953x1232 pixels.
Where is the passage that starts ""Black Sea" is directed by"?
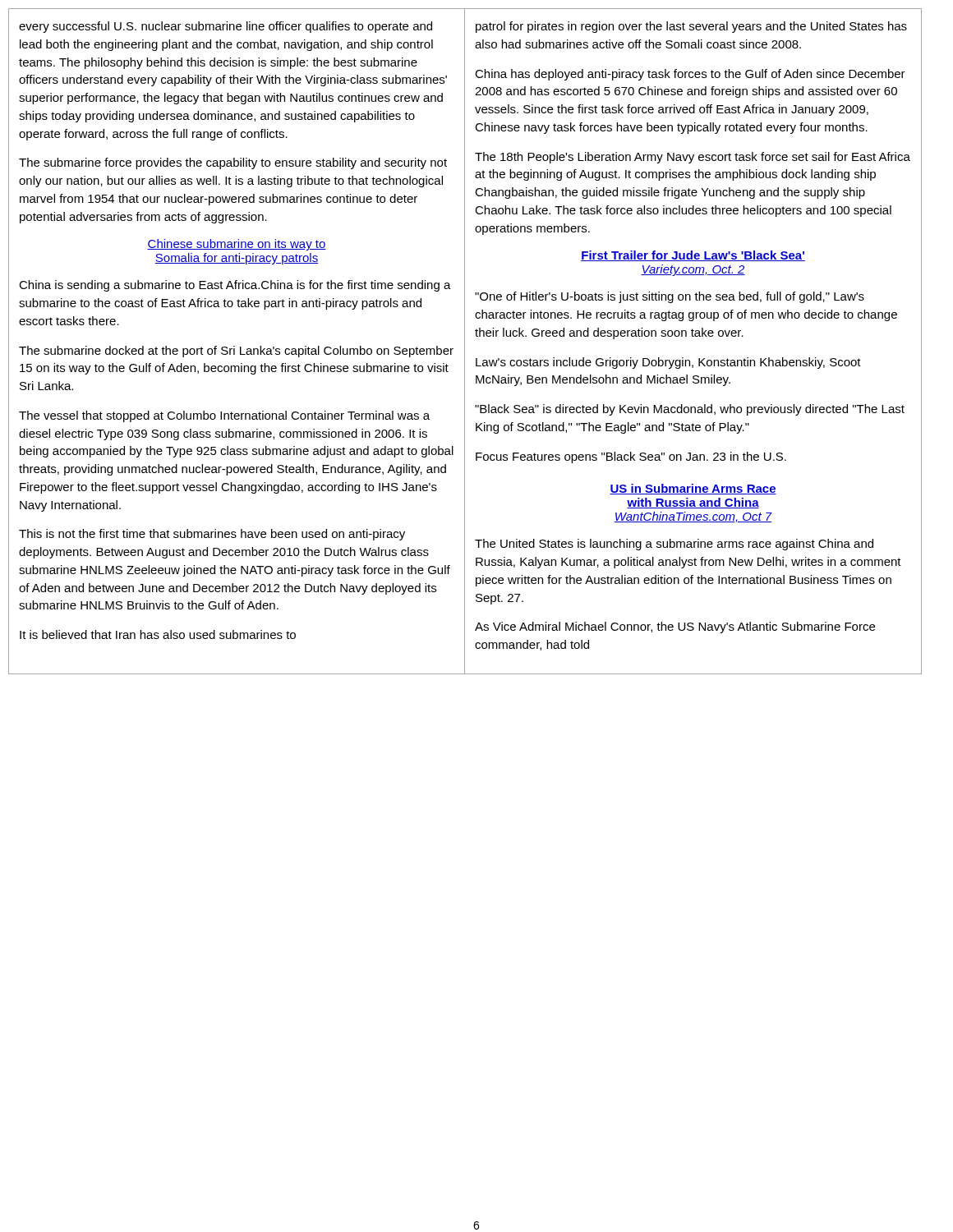[690, 418]
